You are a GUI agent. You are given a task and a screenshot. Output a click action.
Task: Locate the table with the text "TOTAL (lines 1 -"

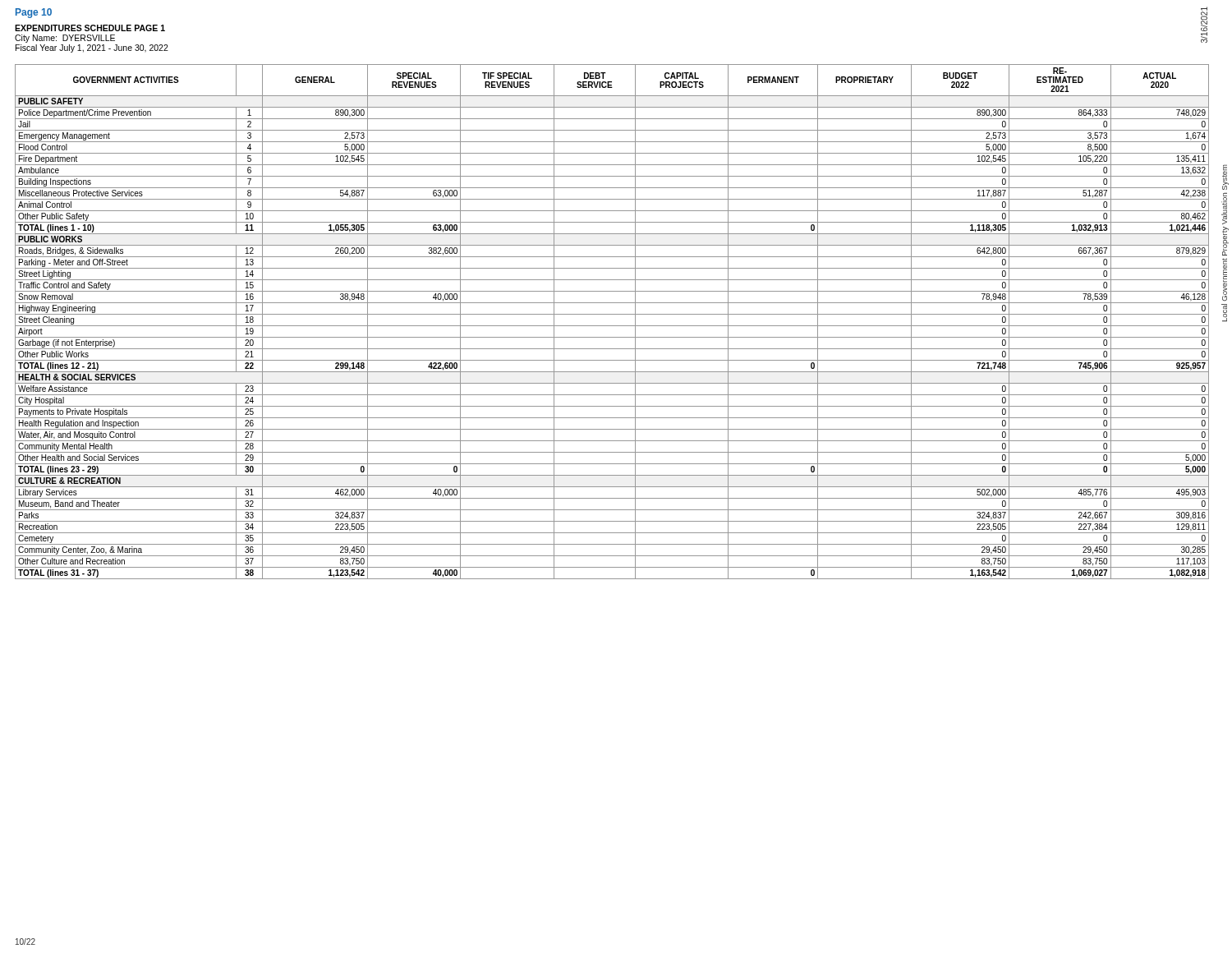pos(612,322)
